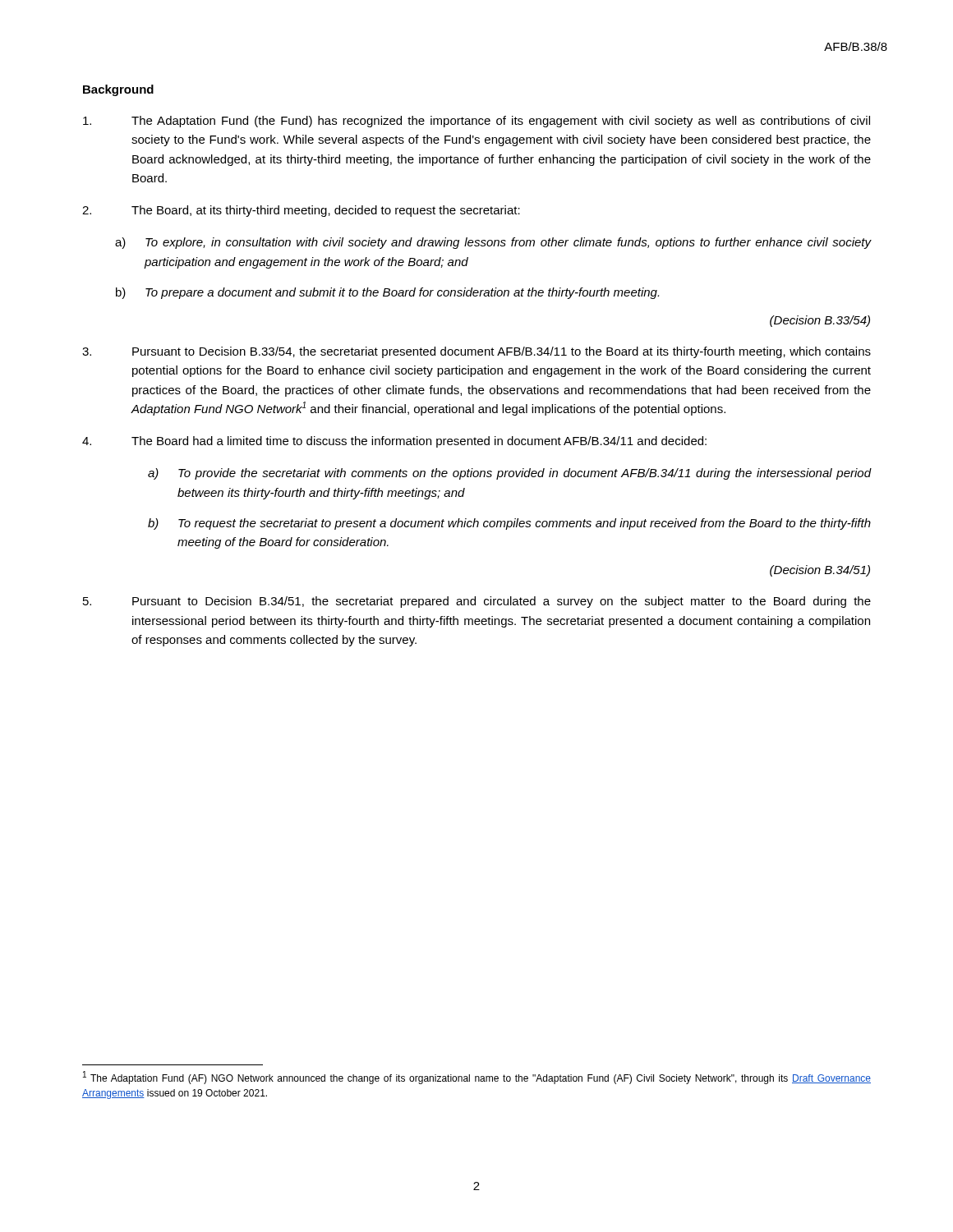Find the block starting "Pursuant to Decision B.34/51, the secretariat prepared and"
953x1232 pixels.
pos(476,620)
